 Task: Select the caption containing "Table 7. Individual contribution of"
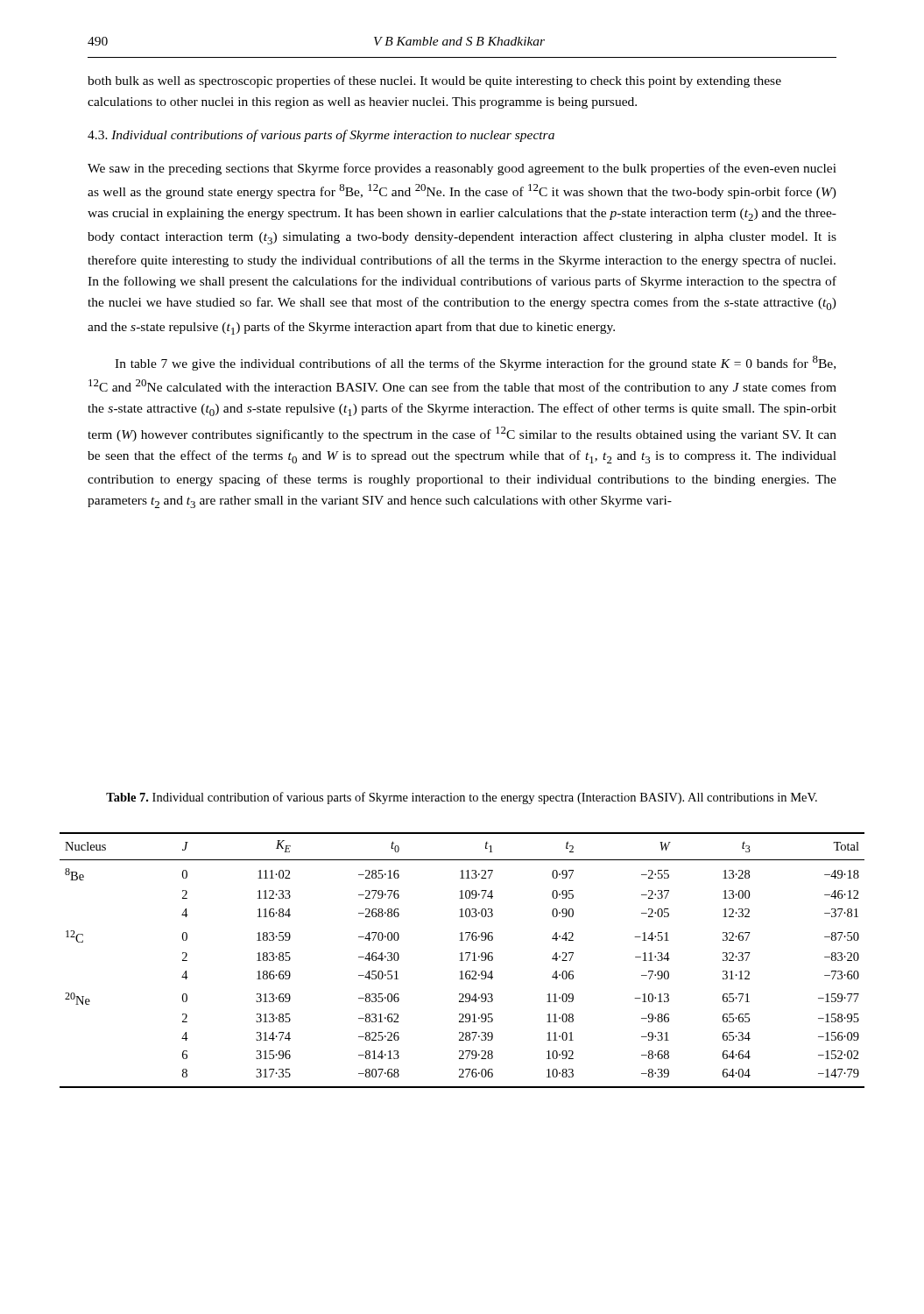462,797
